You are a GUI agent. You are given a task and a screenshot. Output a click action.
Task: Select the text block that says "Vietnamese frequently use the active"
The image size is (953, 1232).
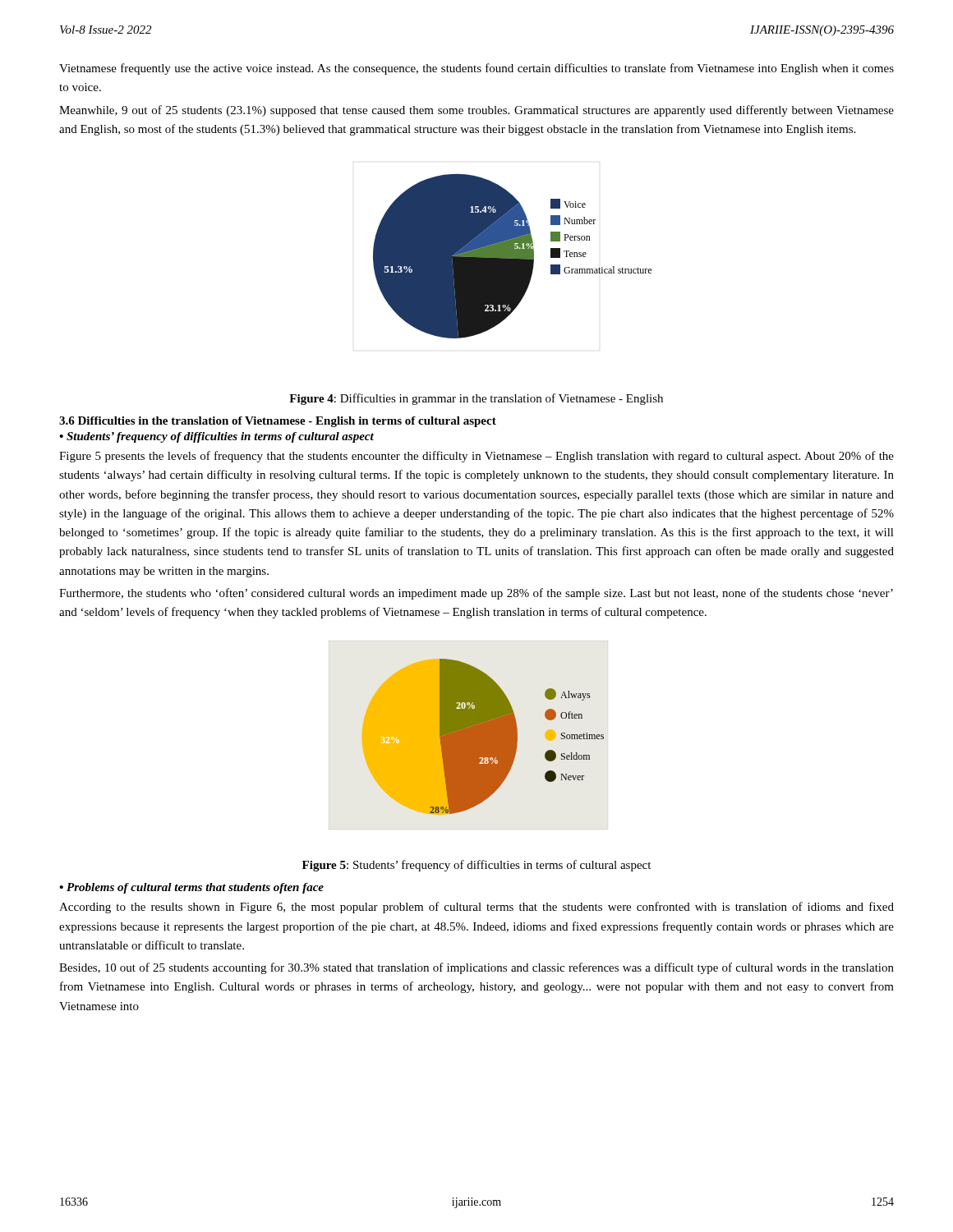476,78
